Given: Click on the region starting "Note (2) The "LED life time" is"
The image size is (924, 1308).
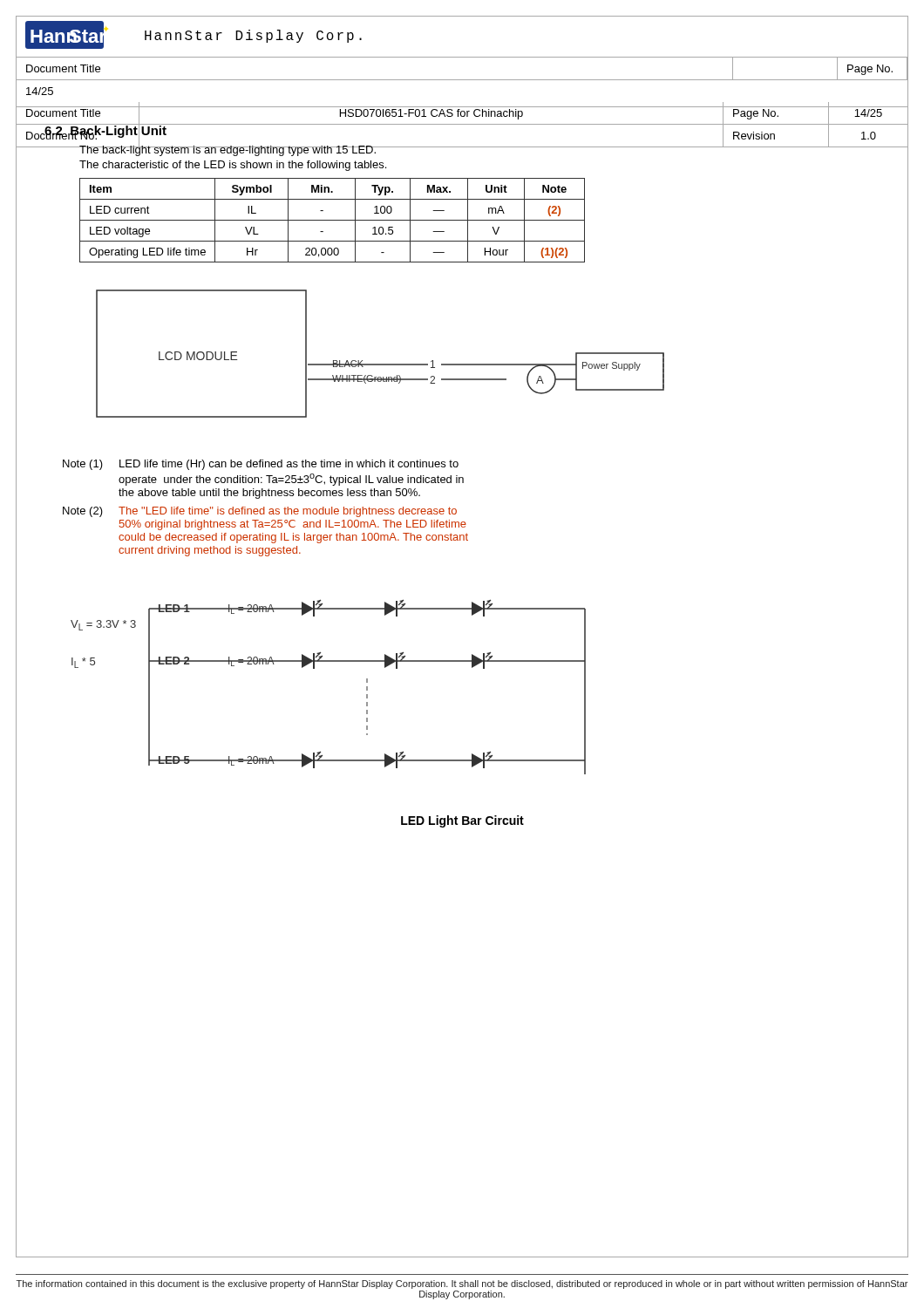Looking at the screenshot, I should (265, 531).
